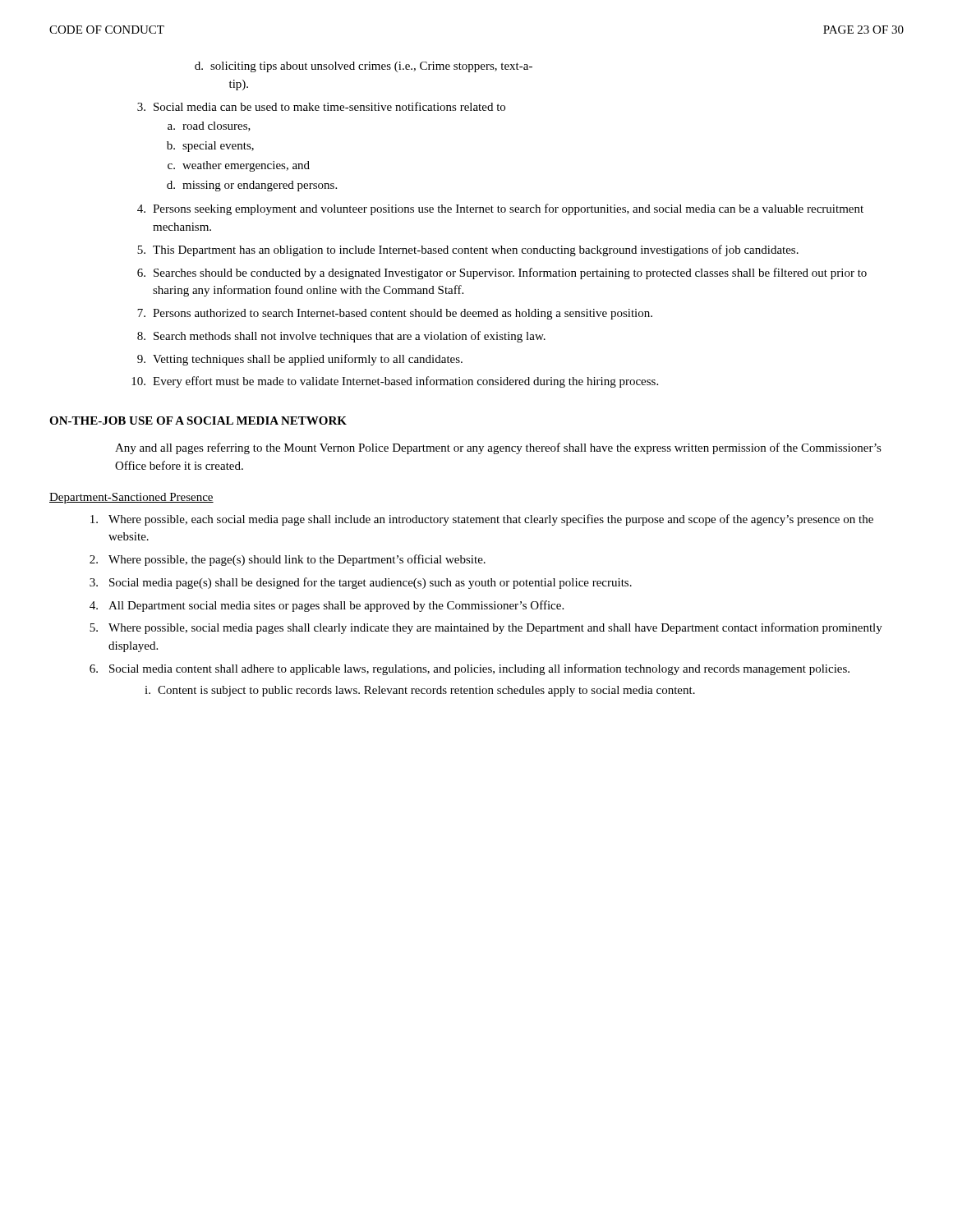The width and height of the screenshot is (953, 1232).
Task: Click on the block starting "2. Where possible,"
Action: [476, 560]
